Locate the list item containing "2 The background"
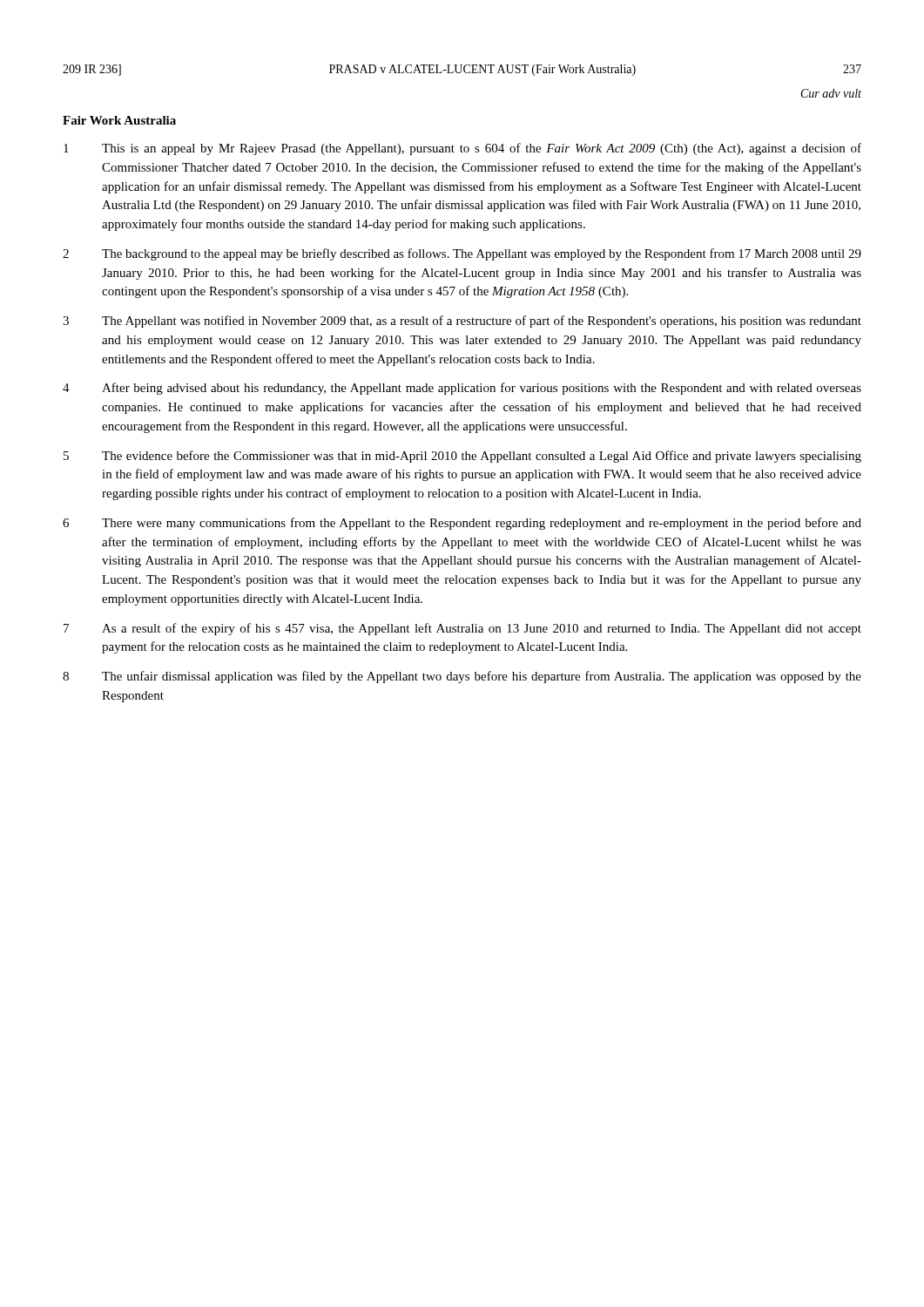The image size is (924, 1307). pos(462,273)
